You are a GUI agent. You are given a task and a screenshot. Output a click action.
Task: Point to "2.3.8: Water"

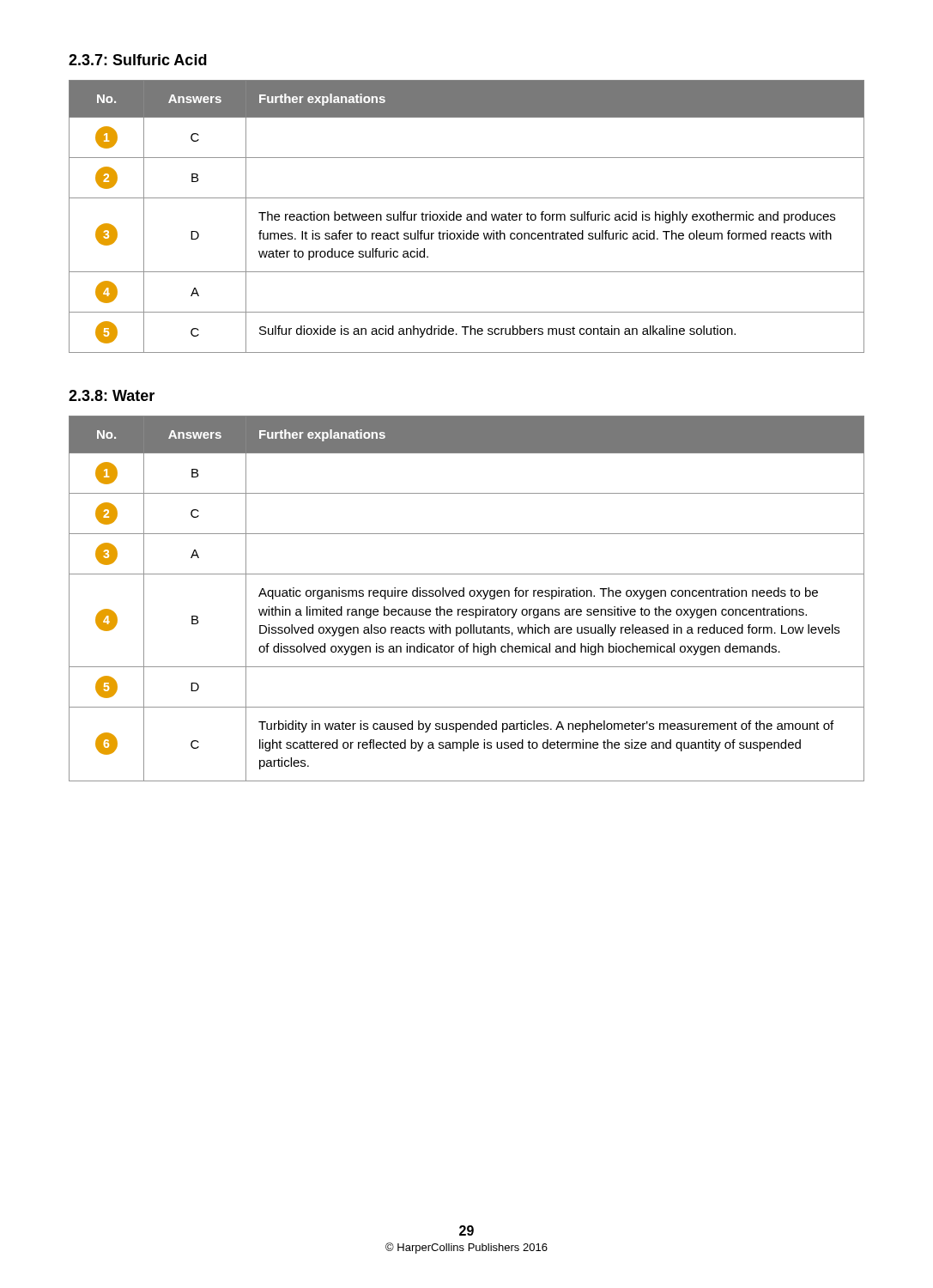pyautogui.click(x=112, y=396)
